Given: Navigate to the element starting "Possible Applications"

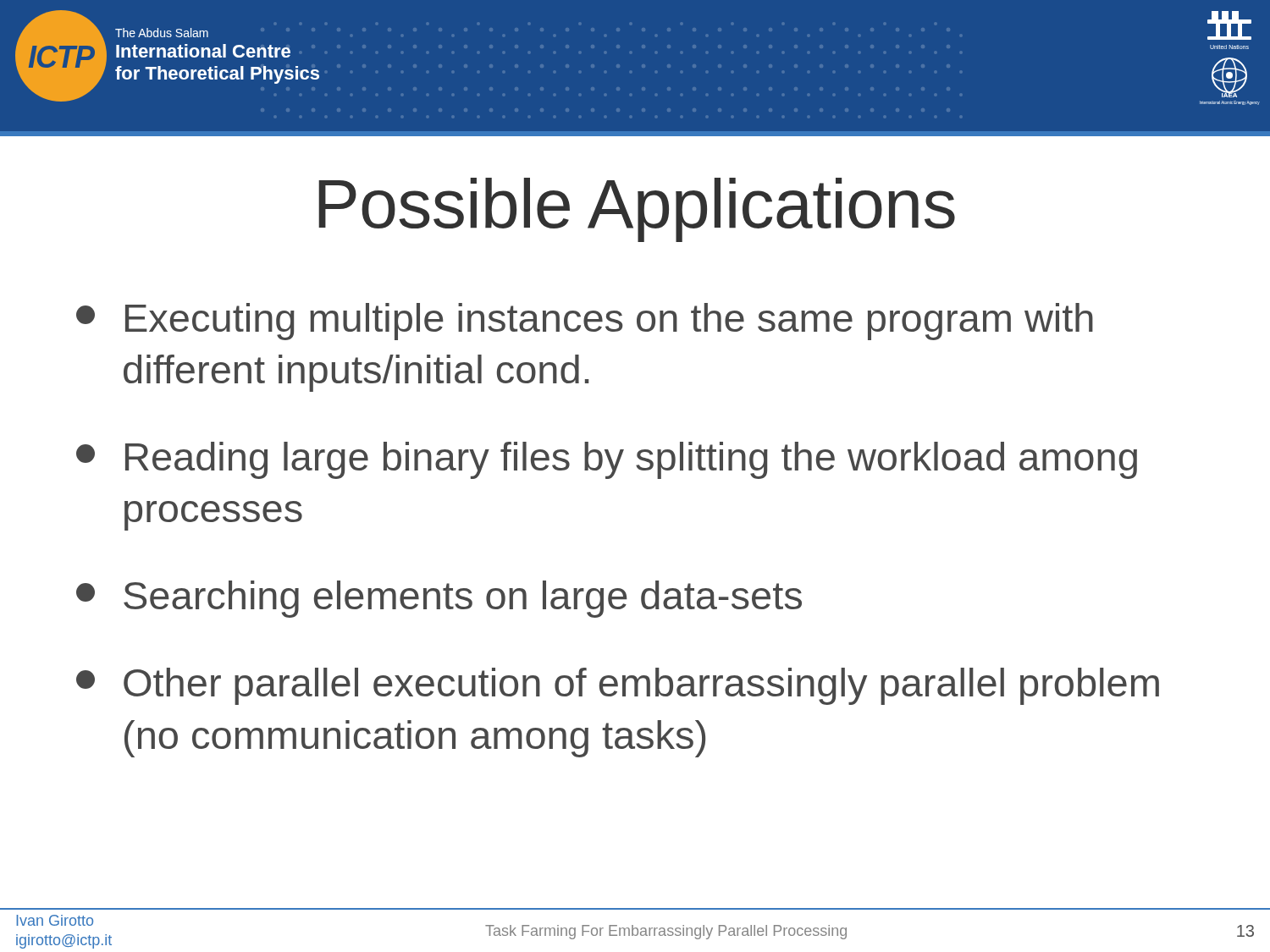Looking at the screenshot, I should [635, 205].
